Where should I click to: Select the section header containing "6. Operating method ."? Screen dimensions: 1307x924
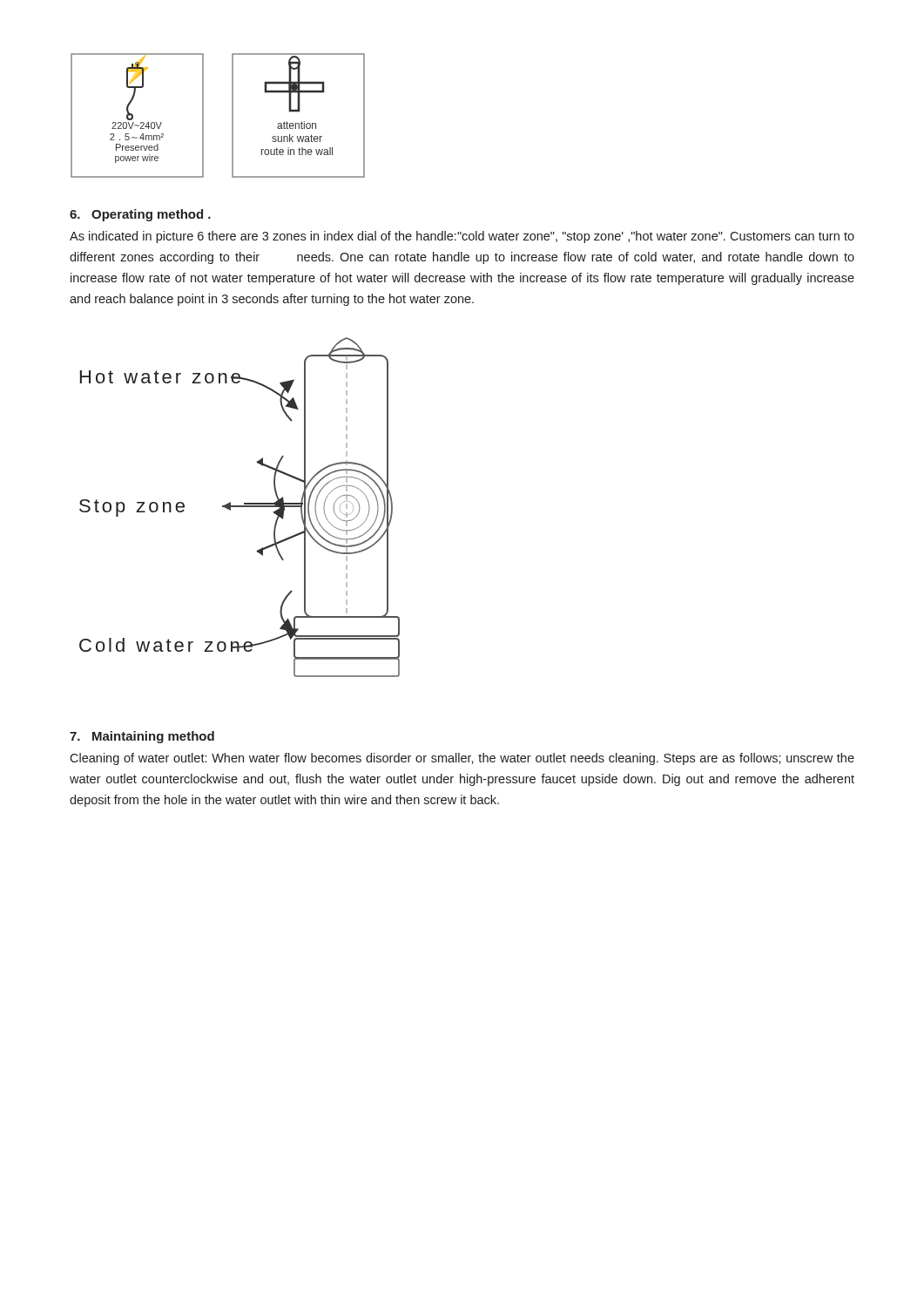point(140,214)
